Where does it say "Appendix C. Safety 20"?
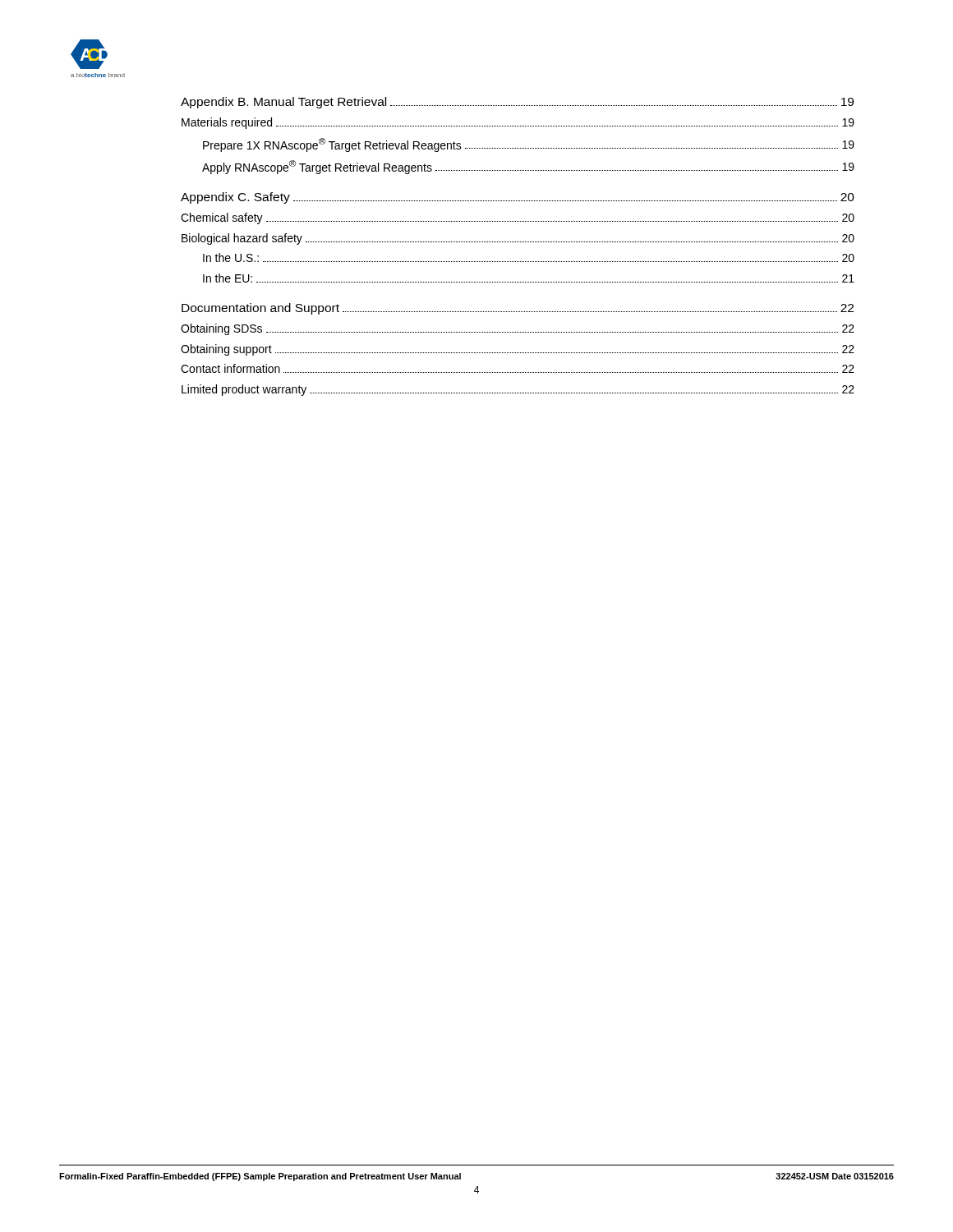 (518, 197)
